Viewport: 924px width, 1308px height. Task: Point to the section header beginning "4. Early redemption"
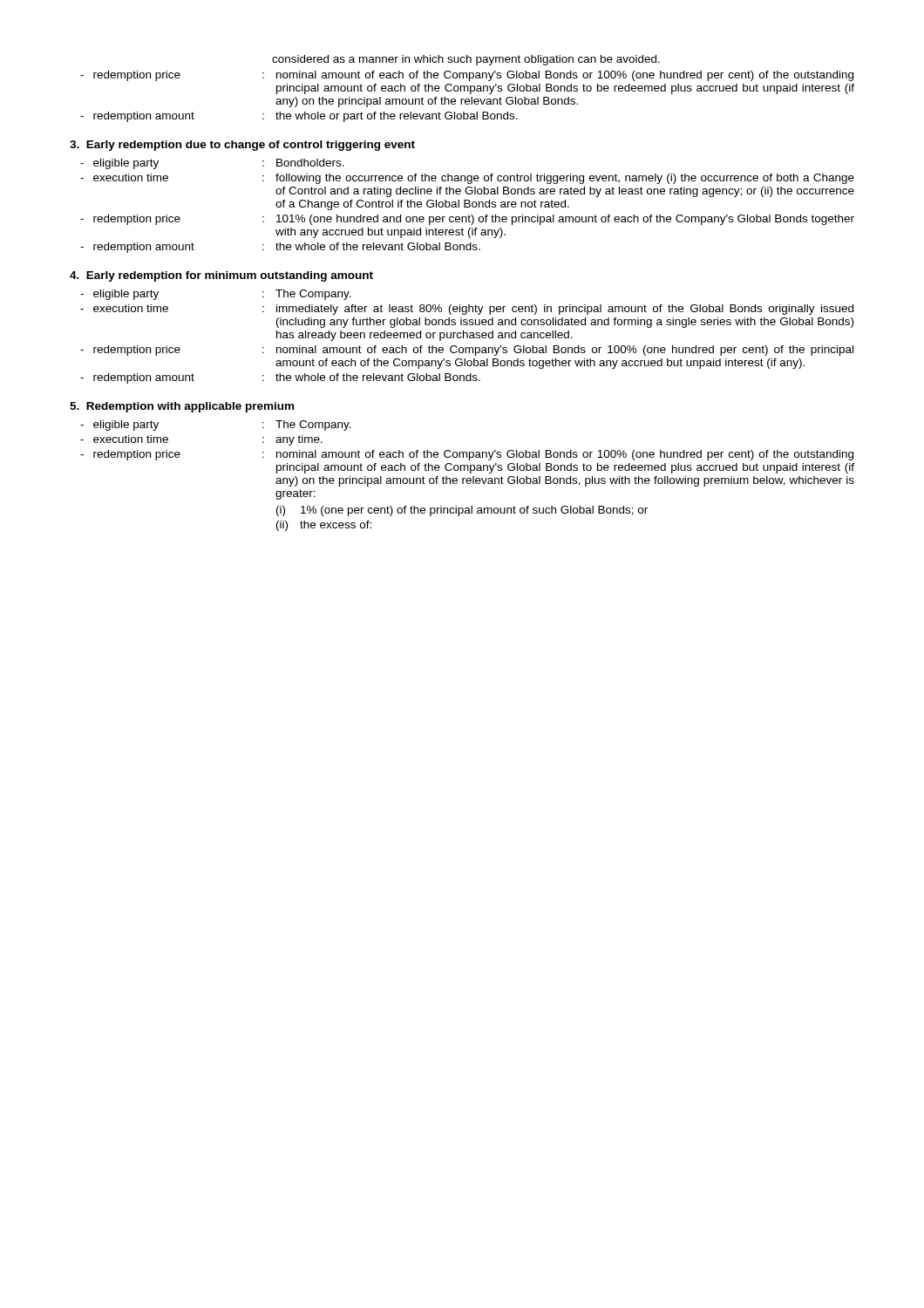tap(221, 276)
